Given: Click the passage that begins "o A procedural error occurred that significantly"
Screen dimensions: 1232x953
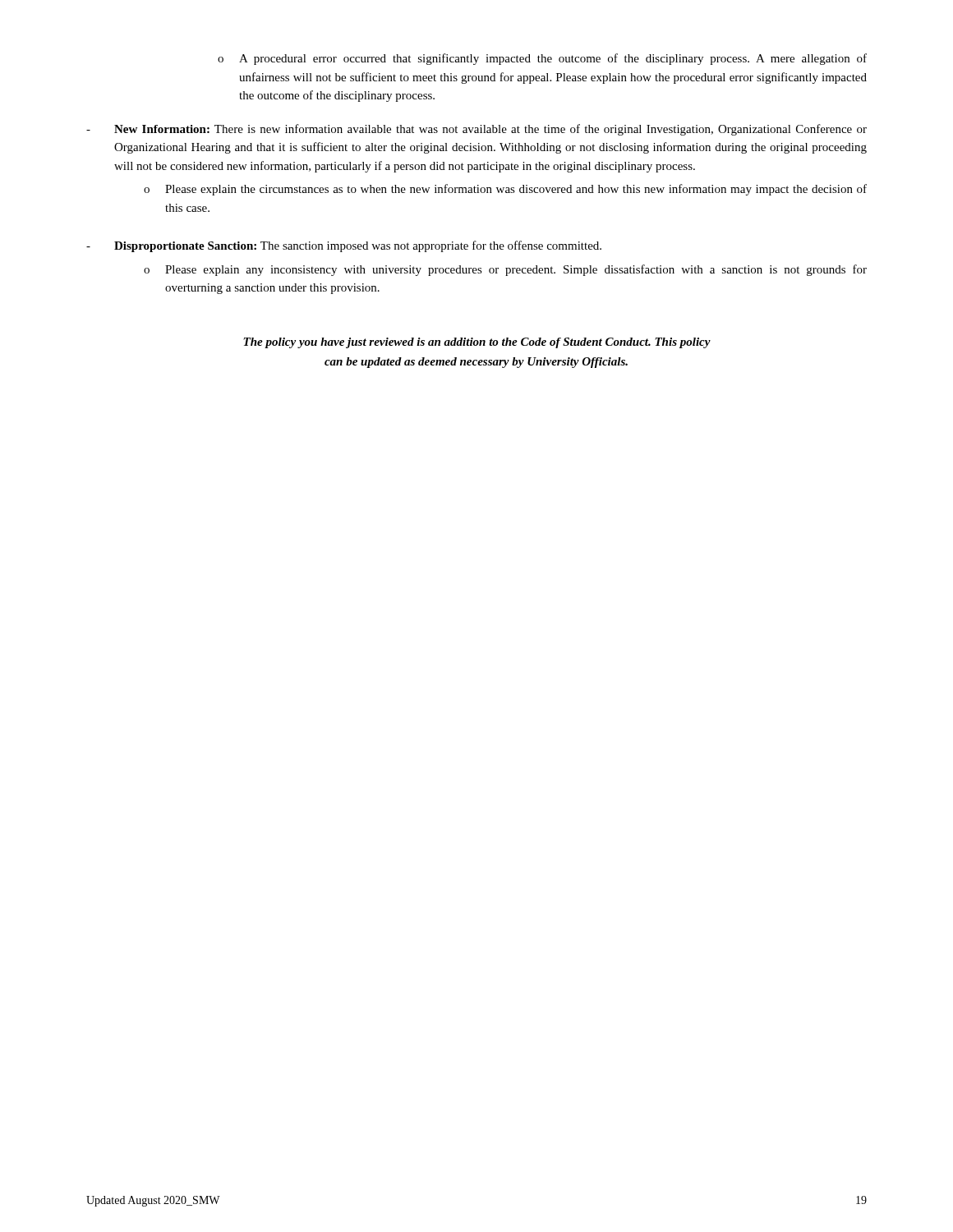Looking at the screenshot, I should (x=542, y=77).
